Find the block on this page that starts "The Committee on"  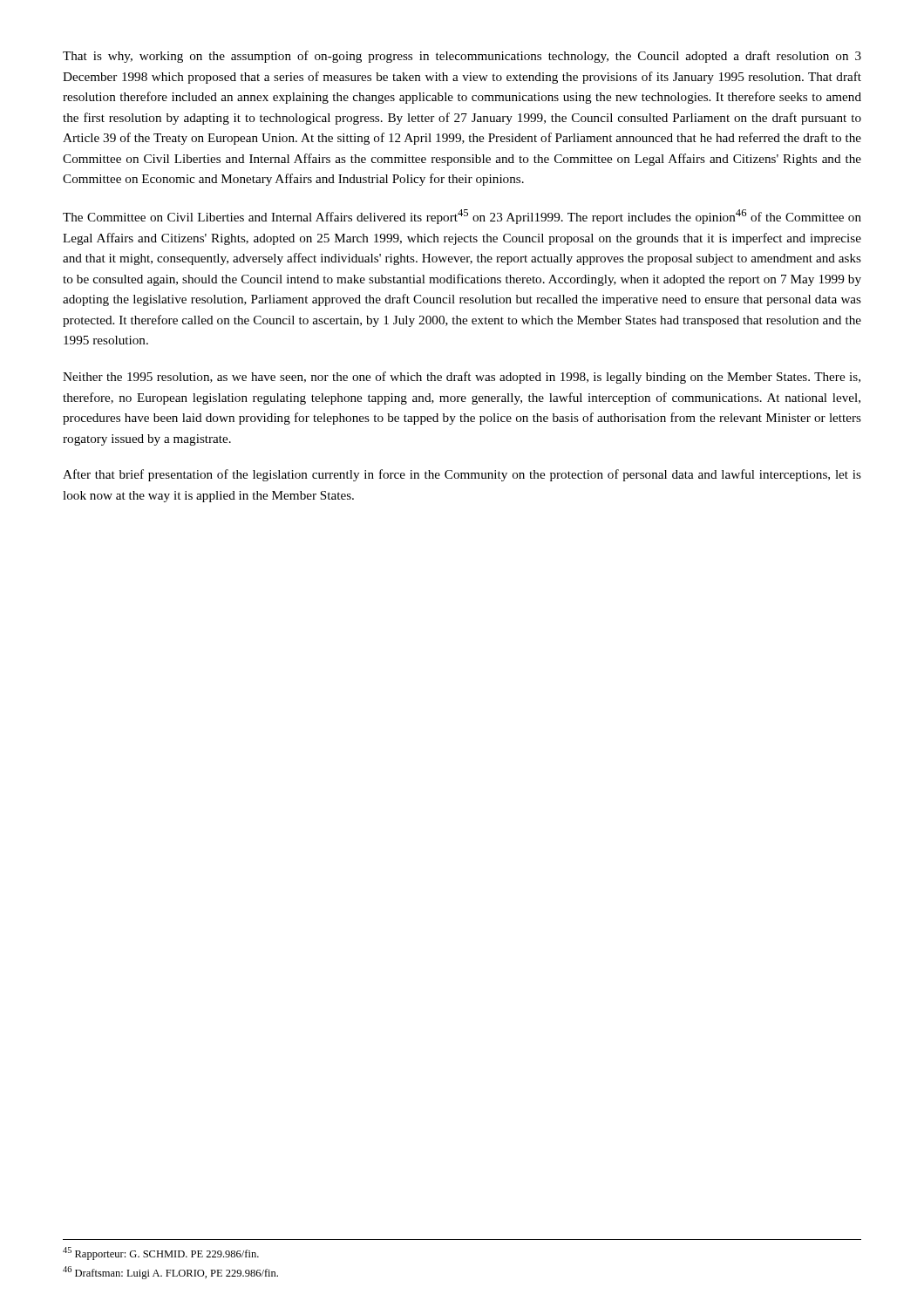pyautogui.click(x=462, y=277)
